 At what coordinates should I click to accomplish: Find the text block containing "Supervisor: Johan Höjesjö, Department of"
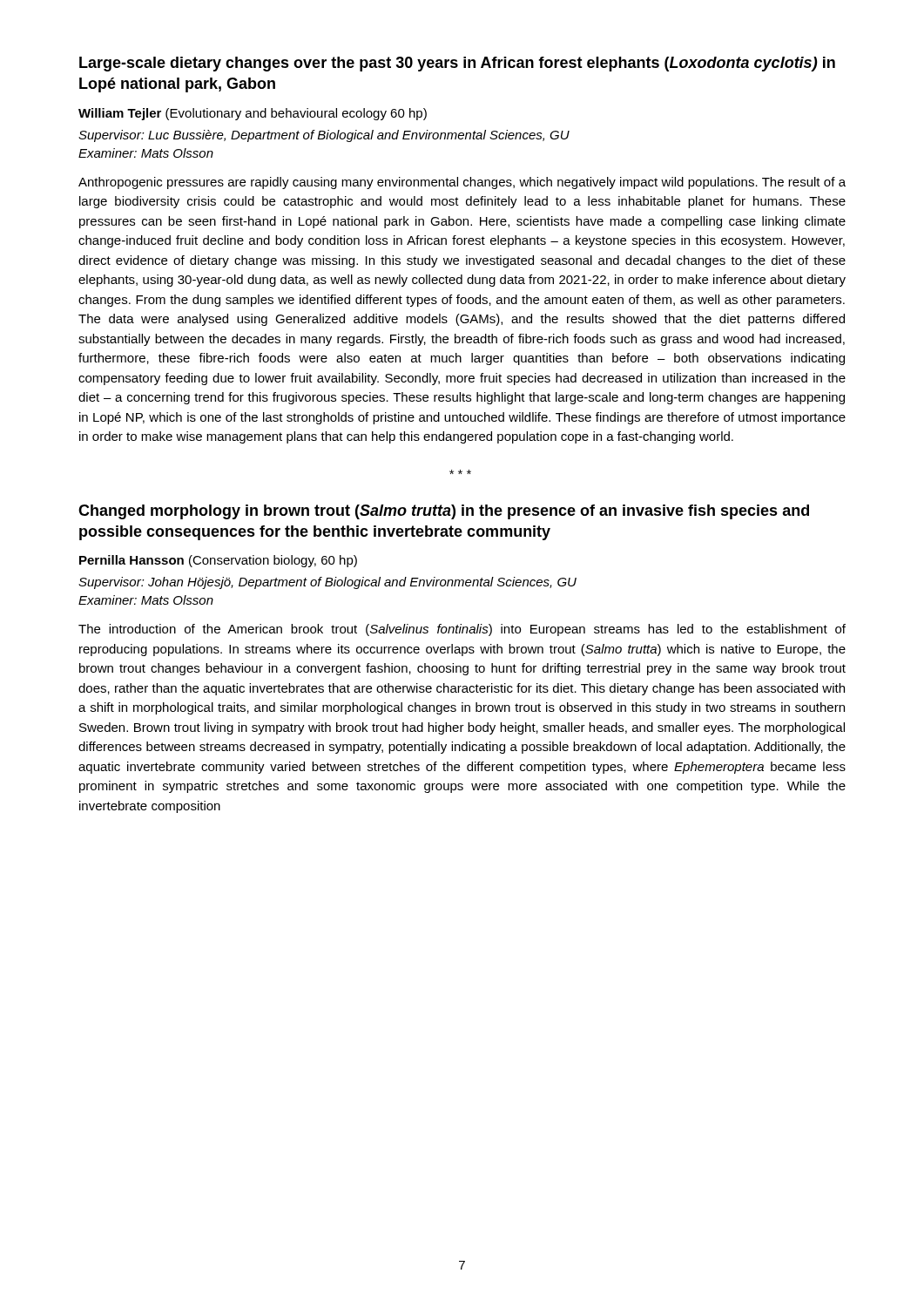point(327,591)
